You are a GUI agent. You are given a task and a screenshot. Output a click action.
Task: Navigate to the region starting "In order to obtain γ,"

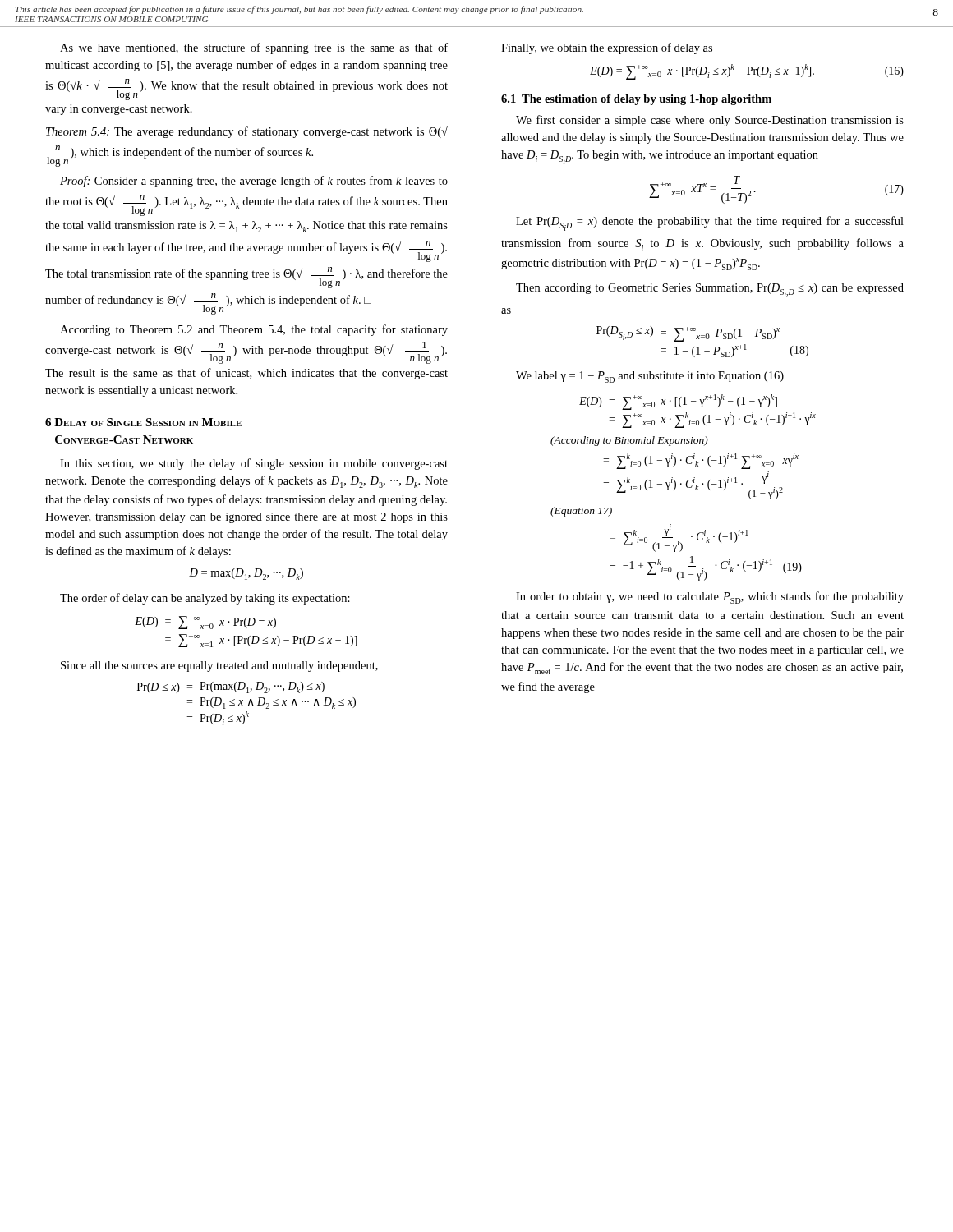click(702, 642)
